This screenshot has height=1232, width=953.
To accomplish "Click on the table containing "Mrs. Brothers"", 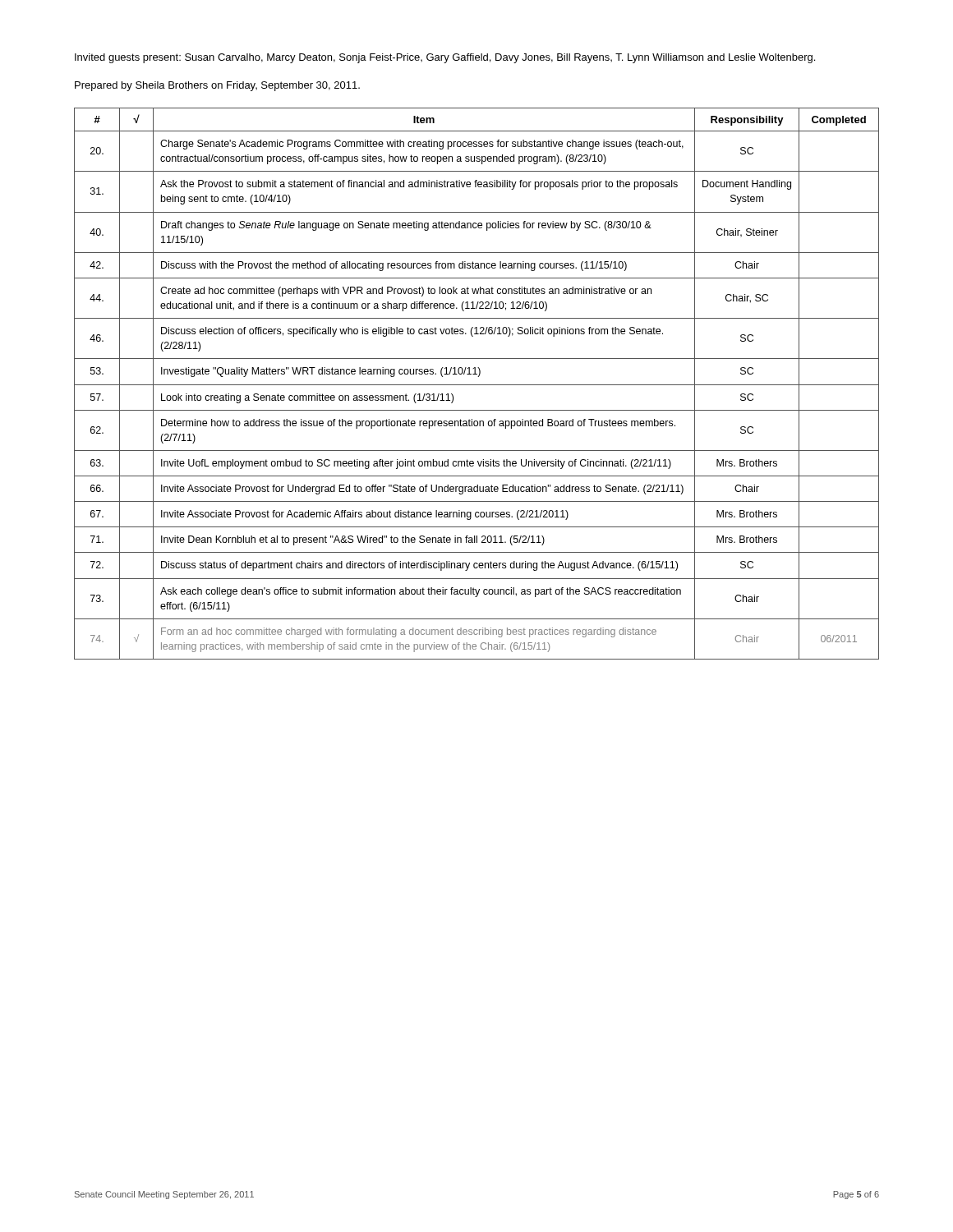I will click(476, 384).
